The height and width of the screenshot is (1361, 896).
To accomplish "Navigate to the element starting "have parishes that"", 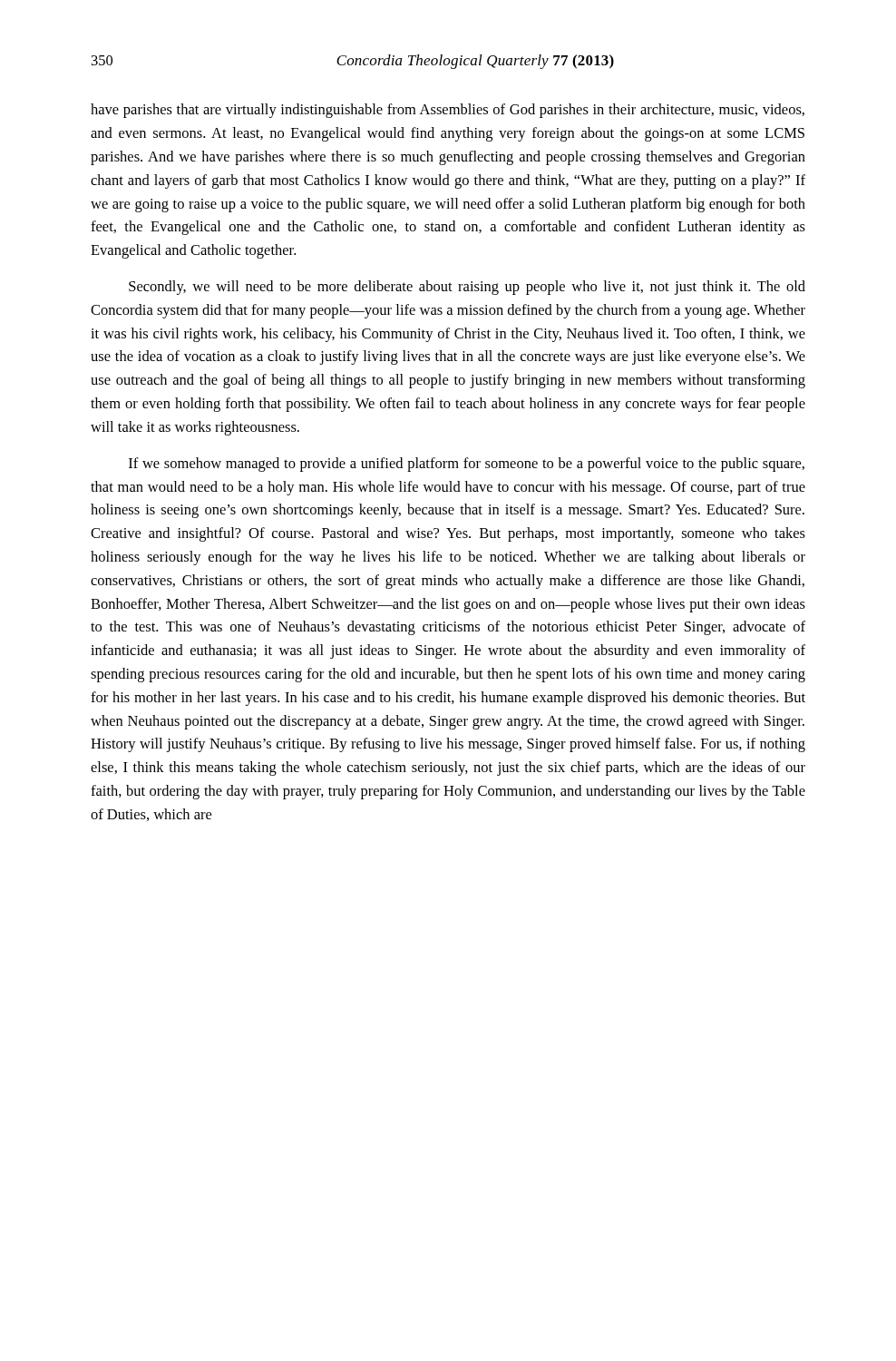I will [x=448, y=462].
